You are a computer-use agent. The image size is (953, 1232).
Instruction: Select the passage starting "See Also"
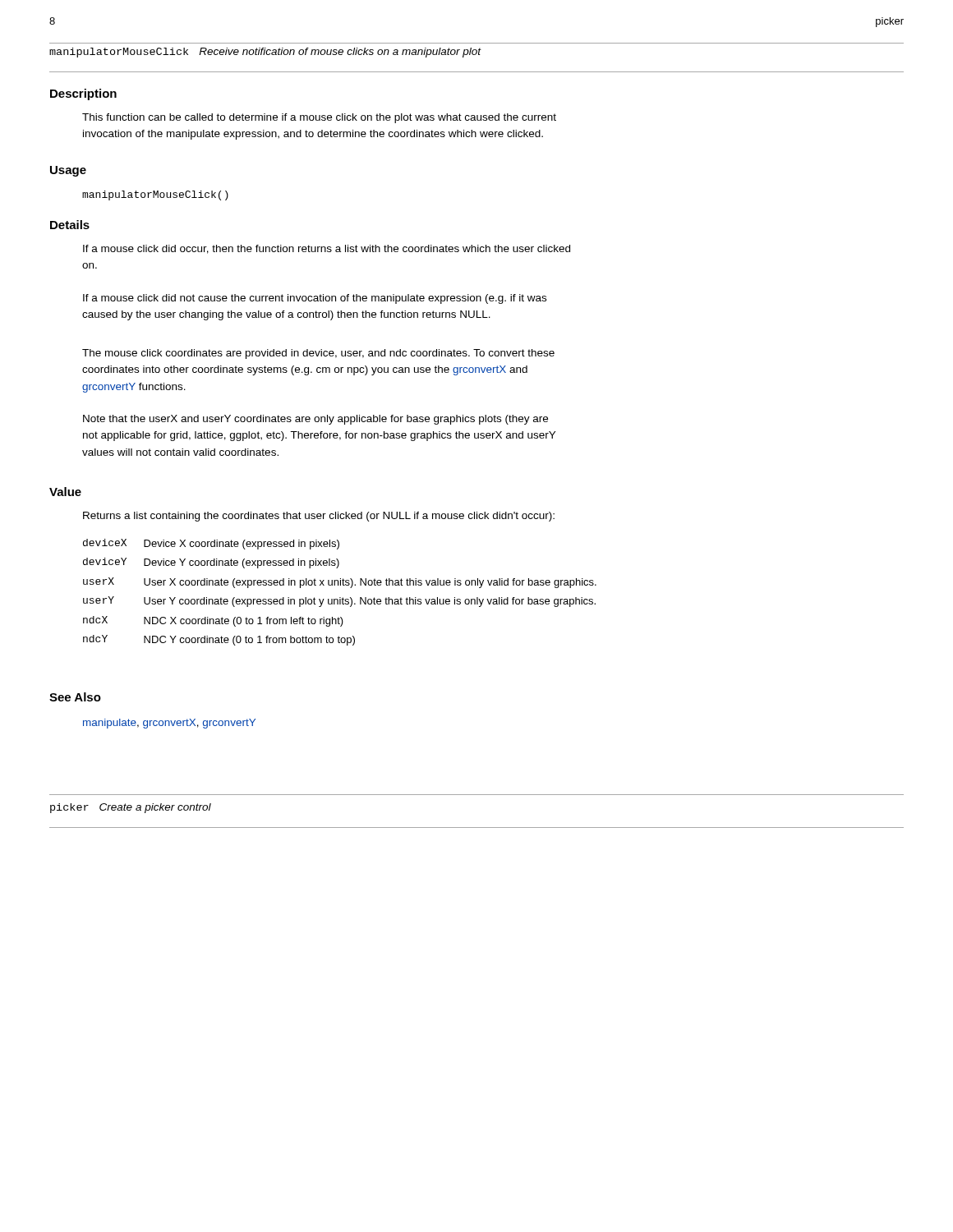coord(75,697)
